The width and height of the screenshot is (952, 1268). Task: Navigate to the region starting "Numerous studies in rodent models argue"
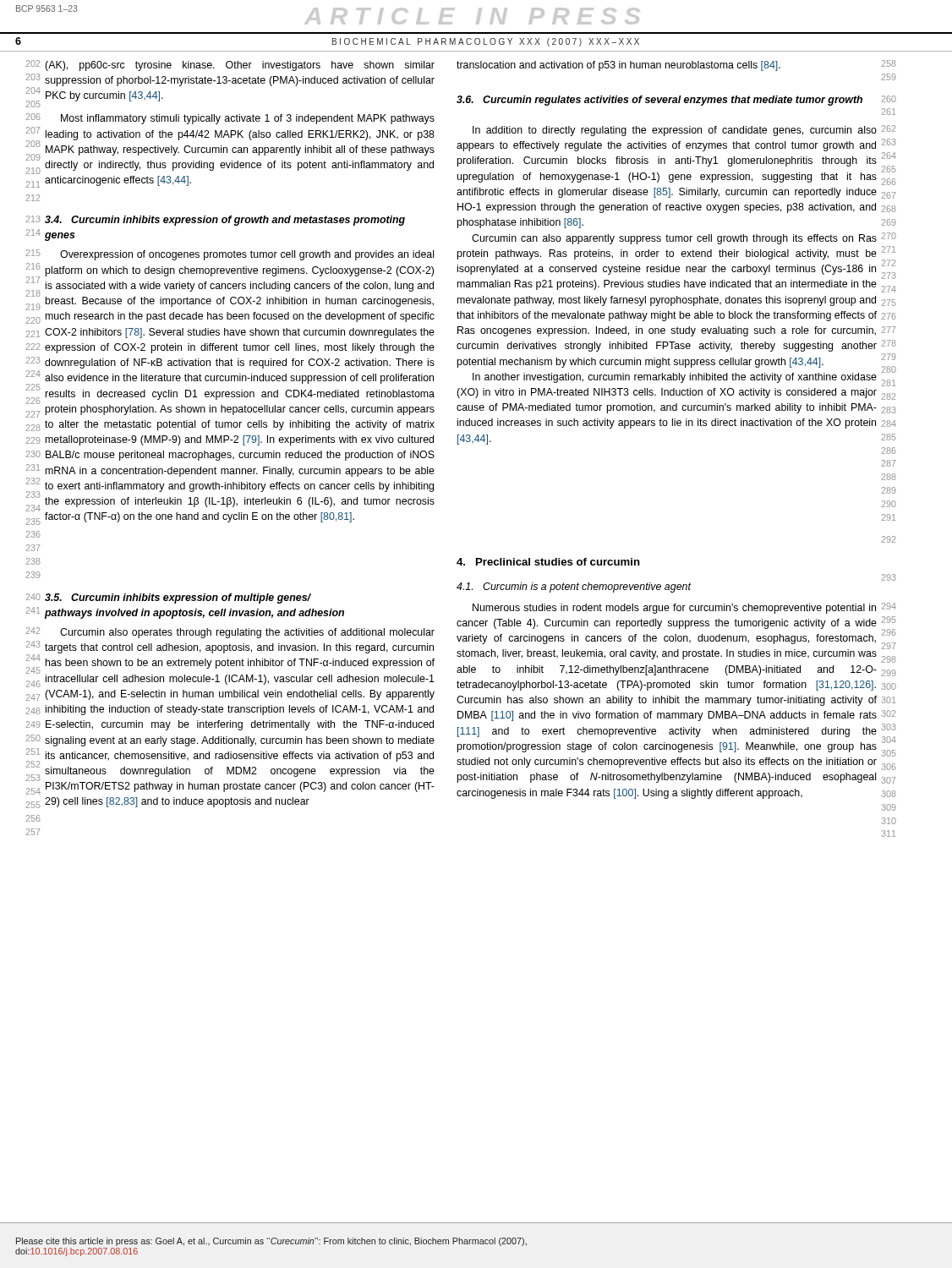[x=681, y=721]
